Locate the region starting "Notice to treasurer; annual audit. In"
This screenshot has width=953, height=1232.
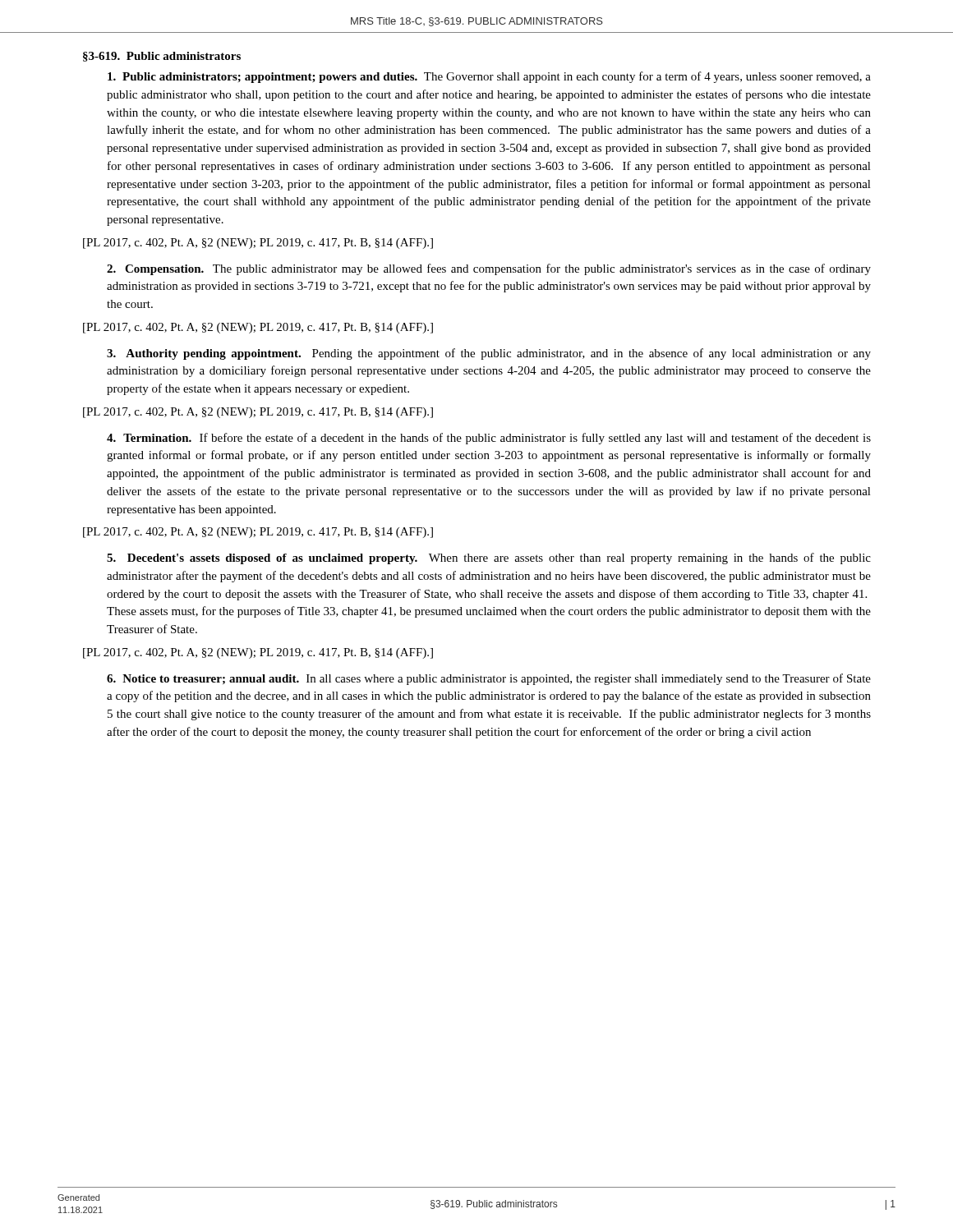pos(489,705)
